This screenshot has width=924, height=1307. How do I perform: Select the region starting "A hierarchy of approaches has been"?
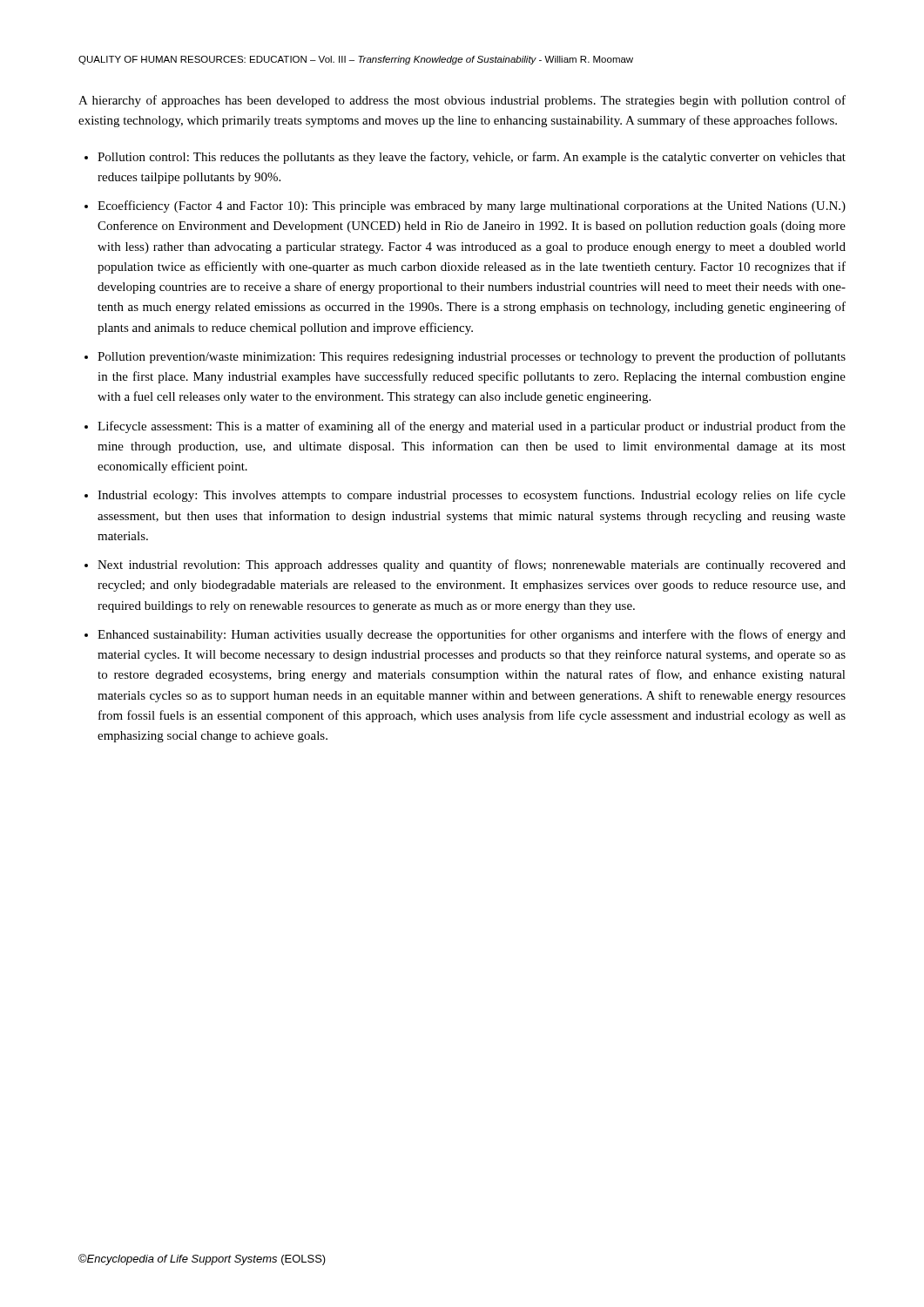tap(462, 110)
